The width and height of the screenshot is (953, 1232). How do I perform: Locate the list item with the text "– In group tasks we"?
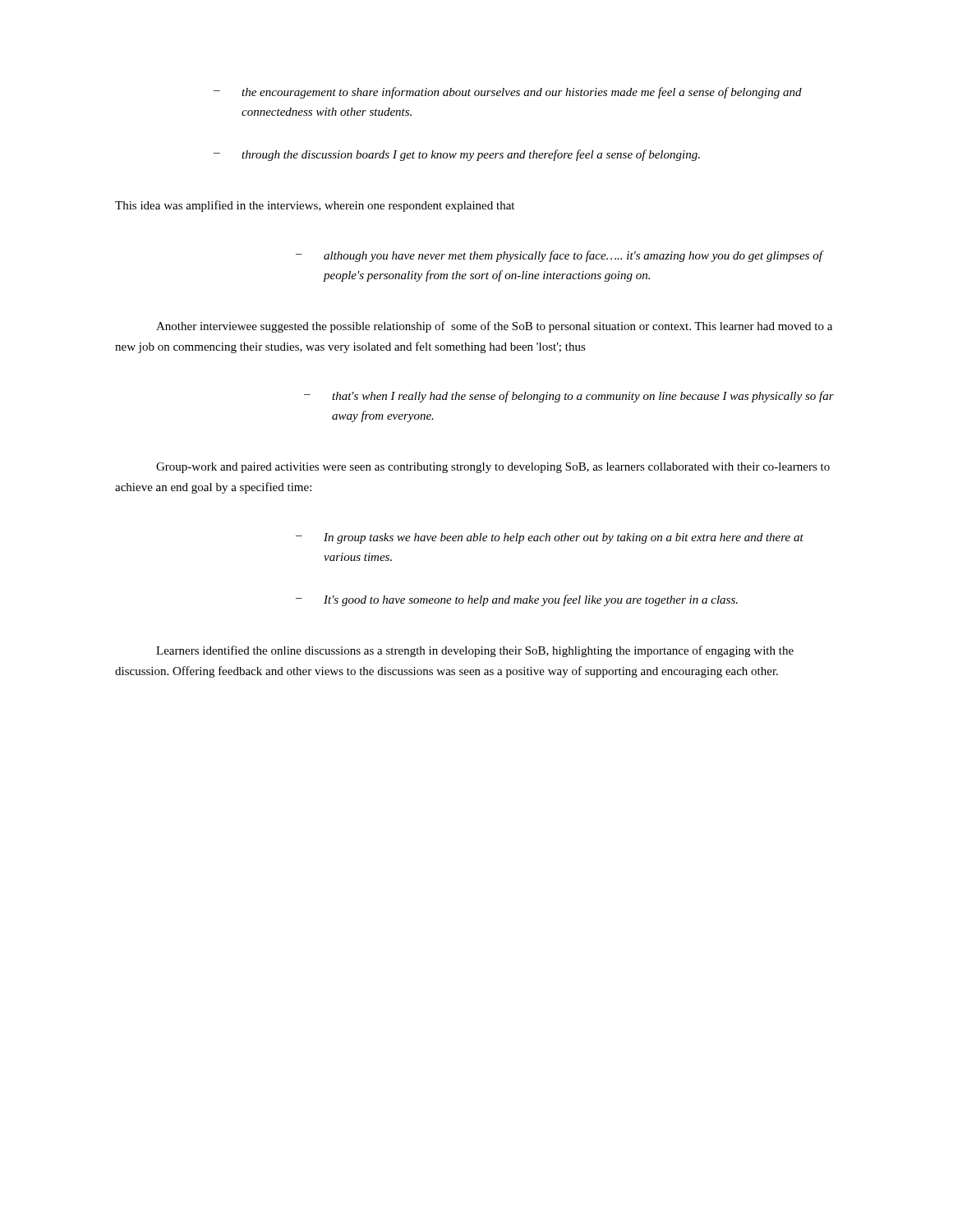pos(567,547)
